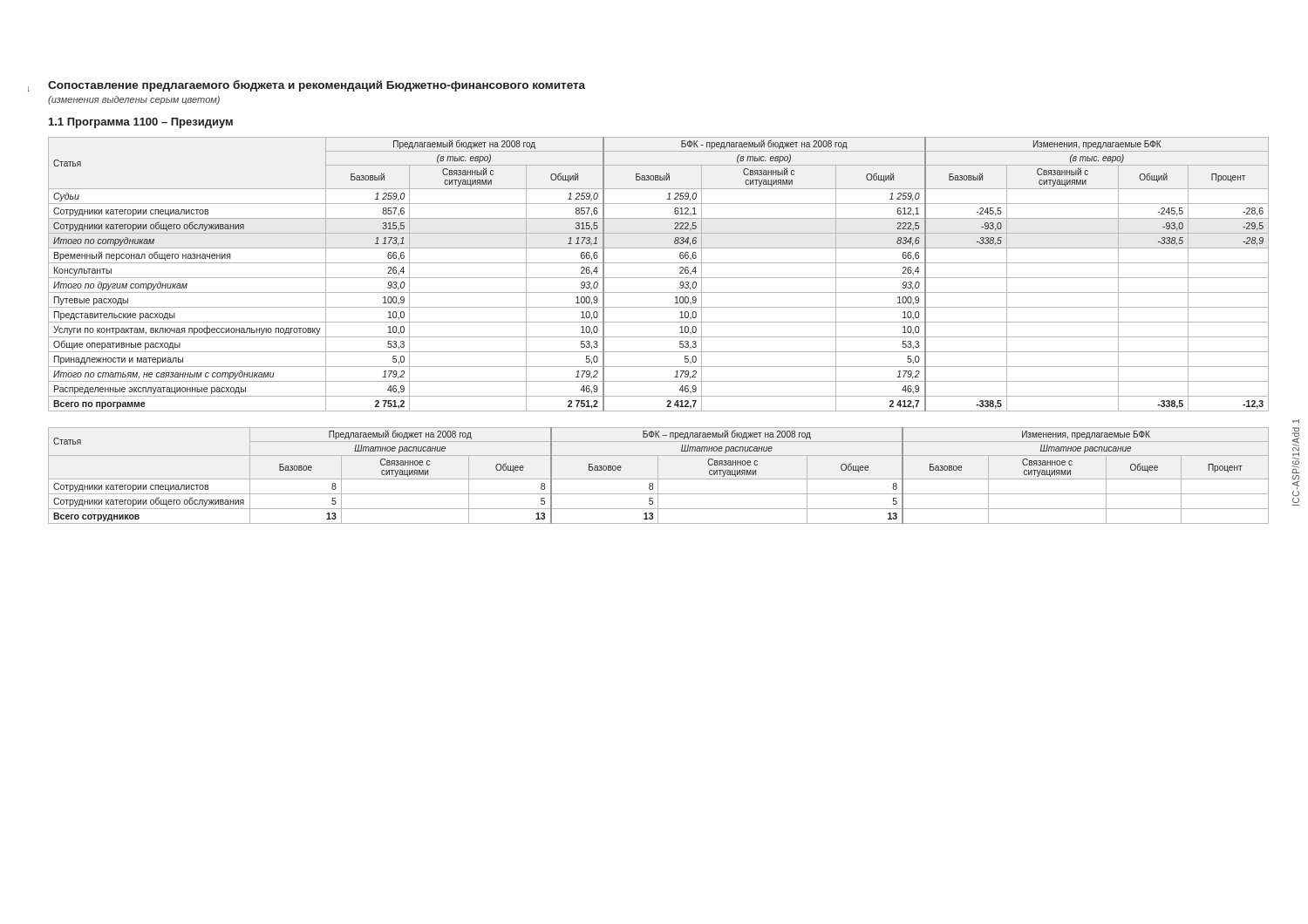Select the table that reads "Связанное с ситуациями"
Image resolution: width=1308 pixels, height=924 pixels.
click(658, 476)
